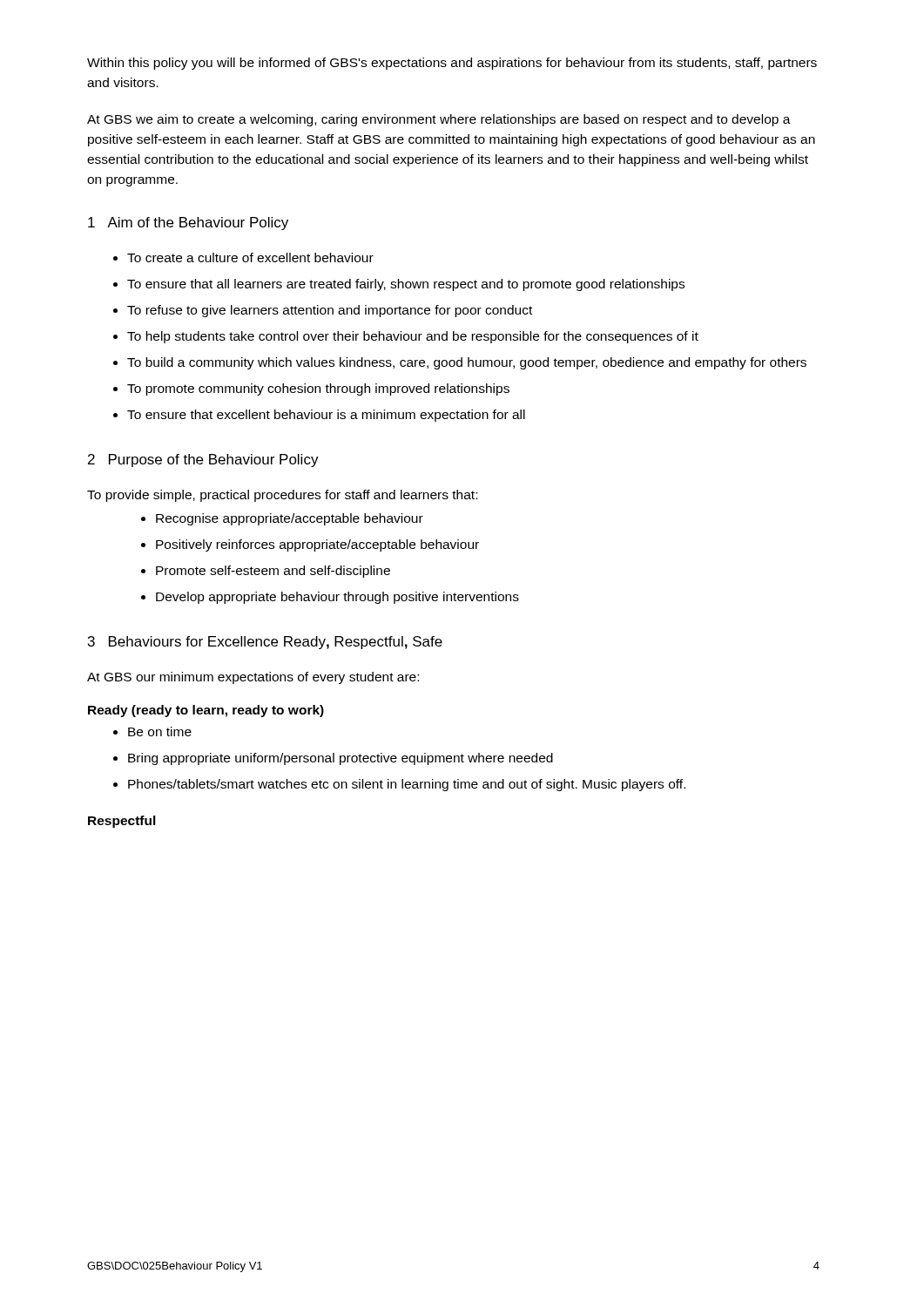Navigate to the passage starting "To ensure that all learners are treated"
924x1307 pixels.
pyautogui.click(x=406, y=283)
